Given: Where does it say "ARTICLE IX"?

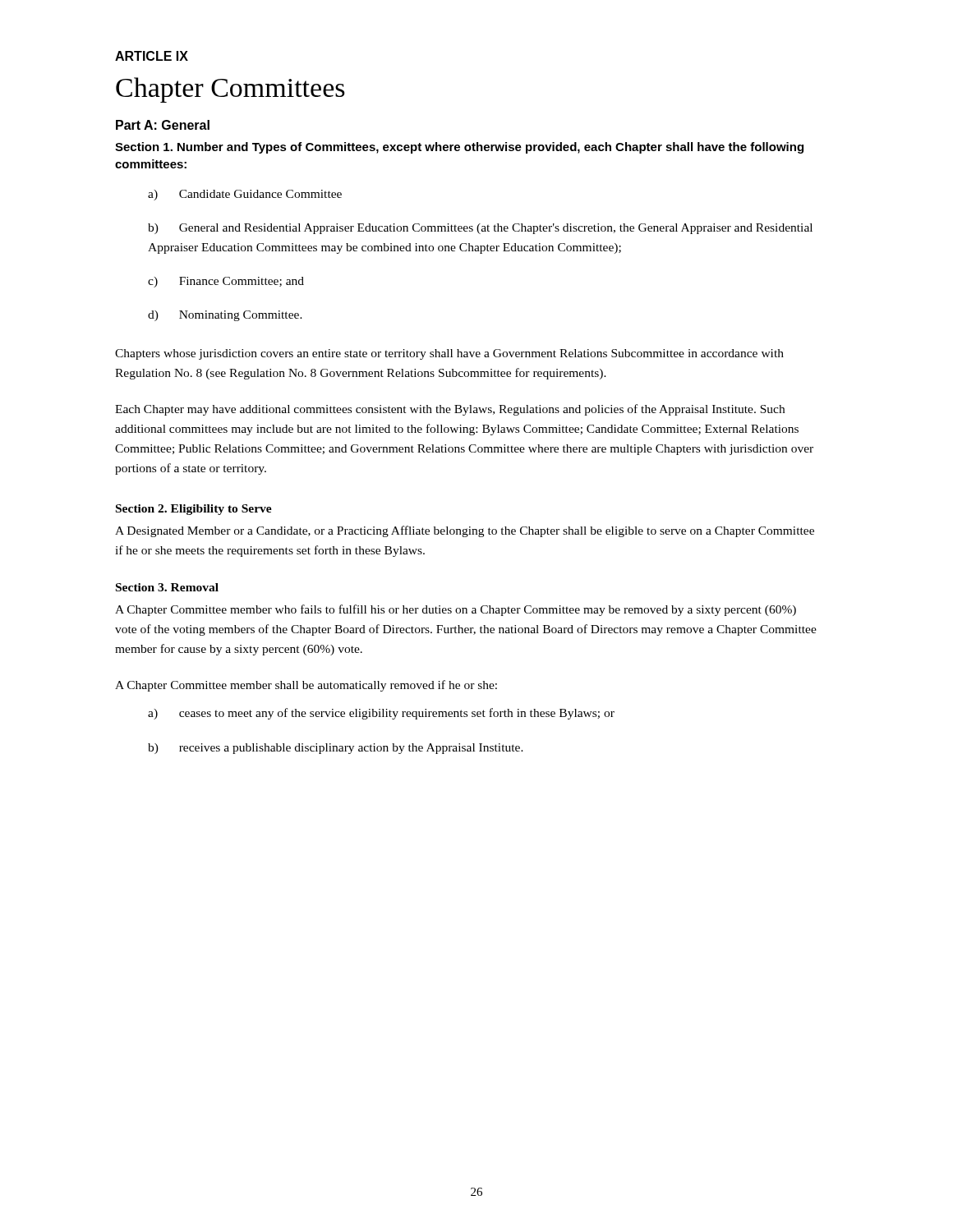Looking at the screenshot, I should point(152,56).
